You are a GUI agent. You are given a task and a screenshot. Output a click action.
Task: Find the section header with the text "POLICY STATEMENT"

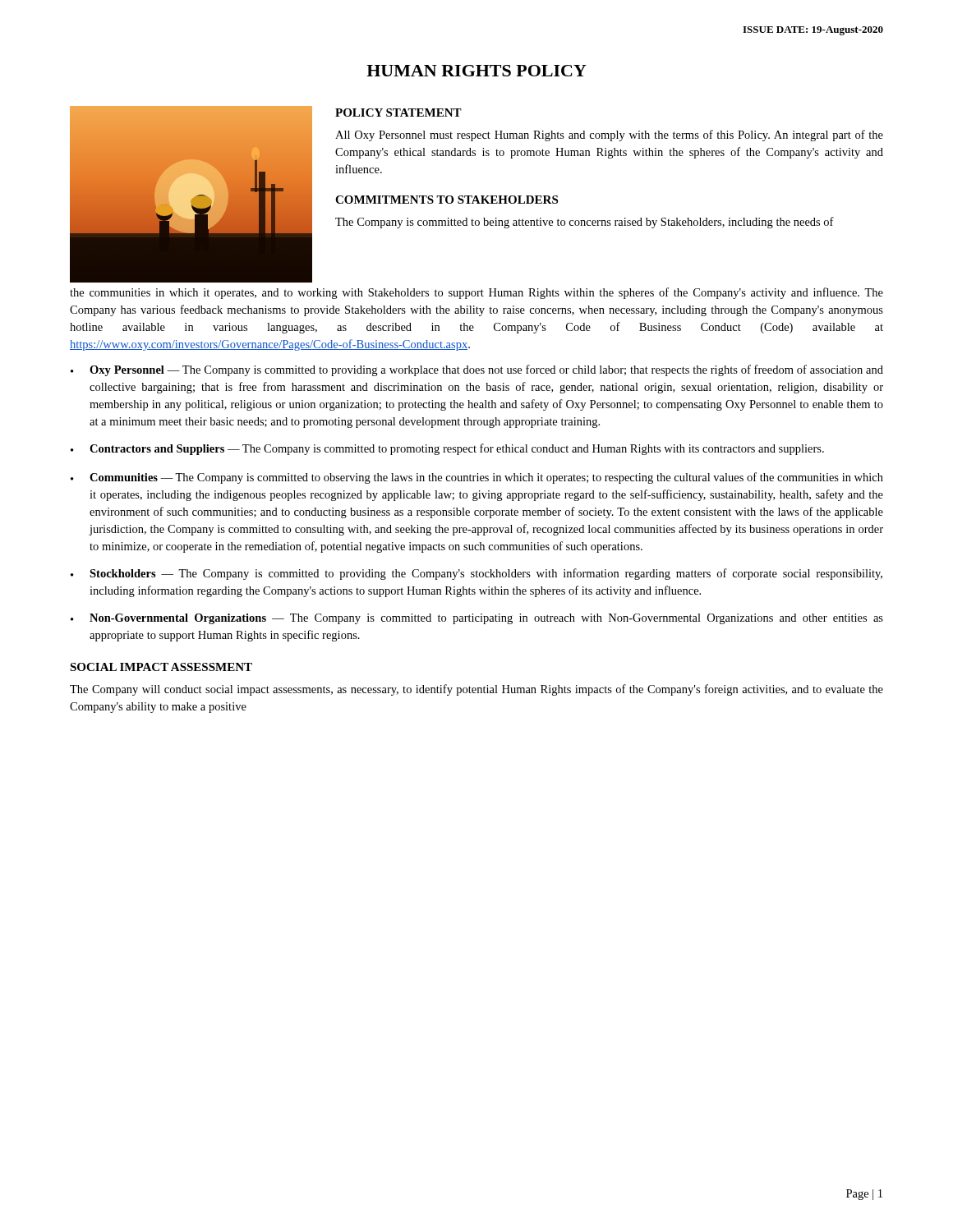pos(398,113)
